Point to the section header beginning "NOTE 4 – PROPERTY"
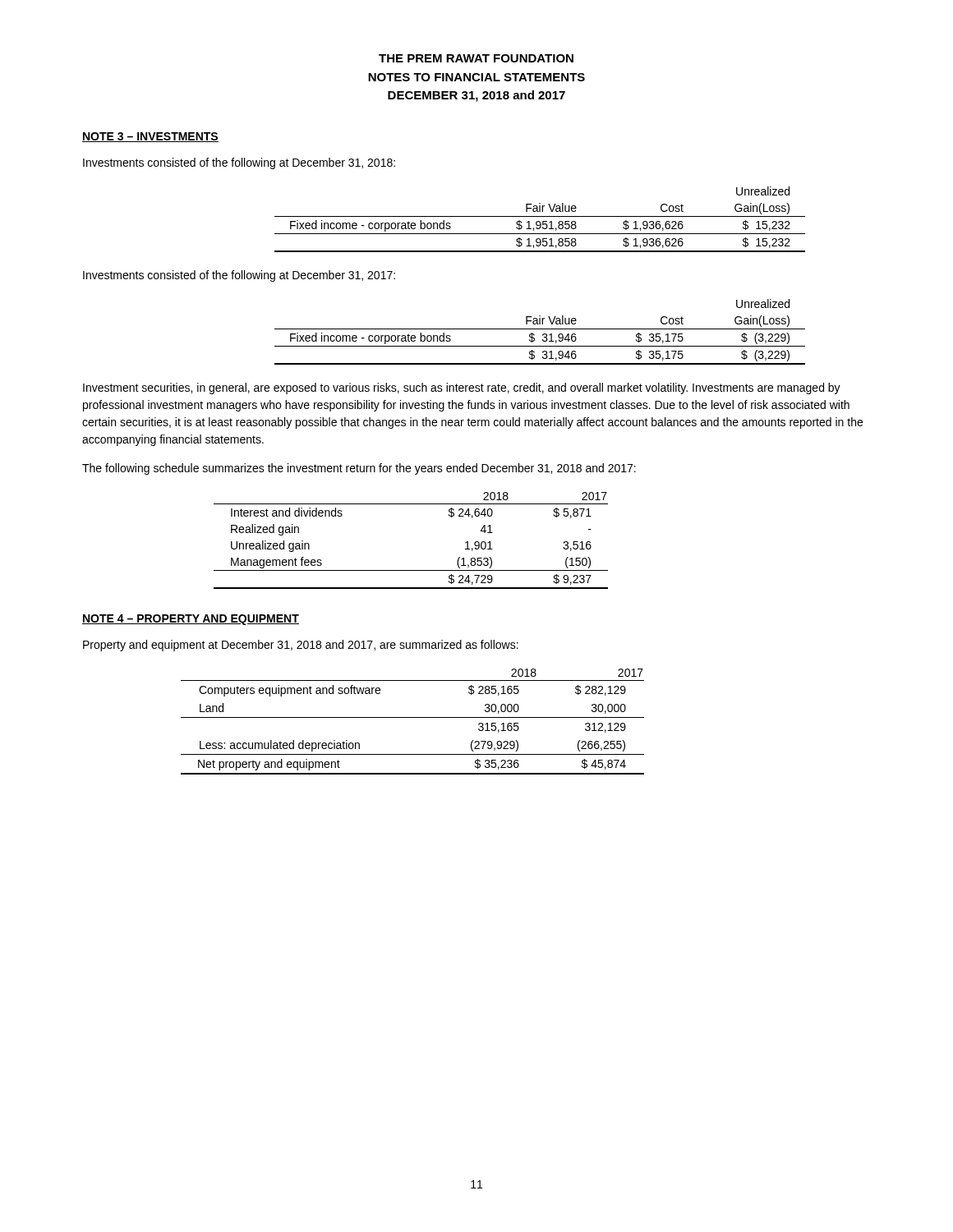 pyautogui.click(x=191, y=618)
